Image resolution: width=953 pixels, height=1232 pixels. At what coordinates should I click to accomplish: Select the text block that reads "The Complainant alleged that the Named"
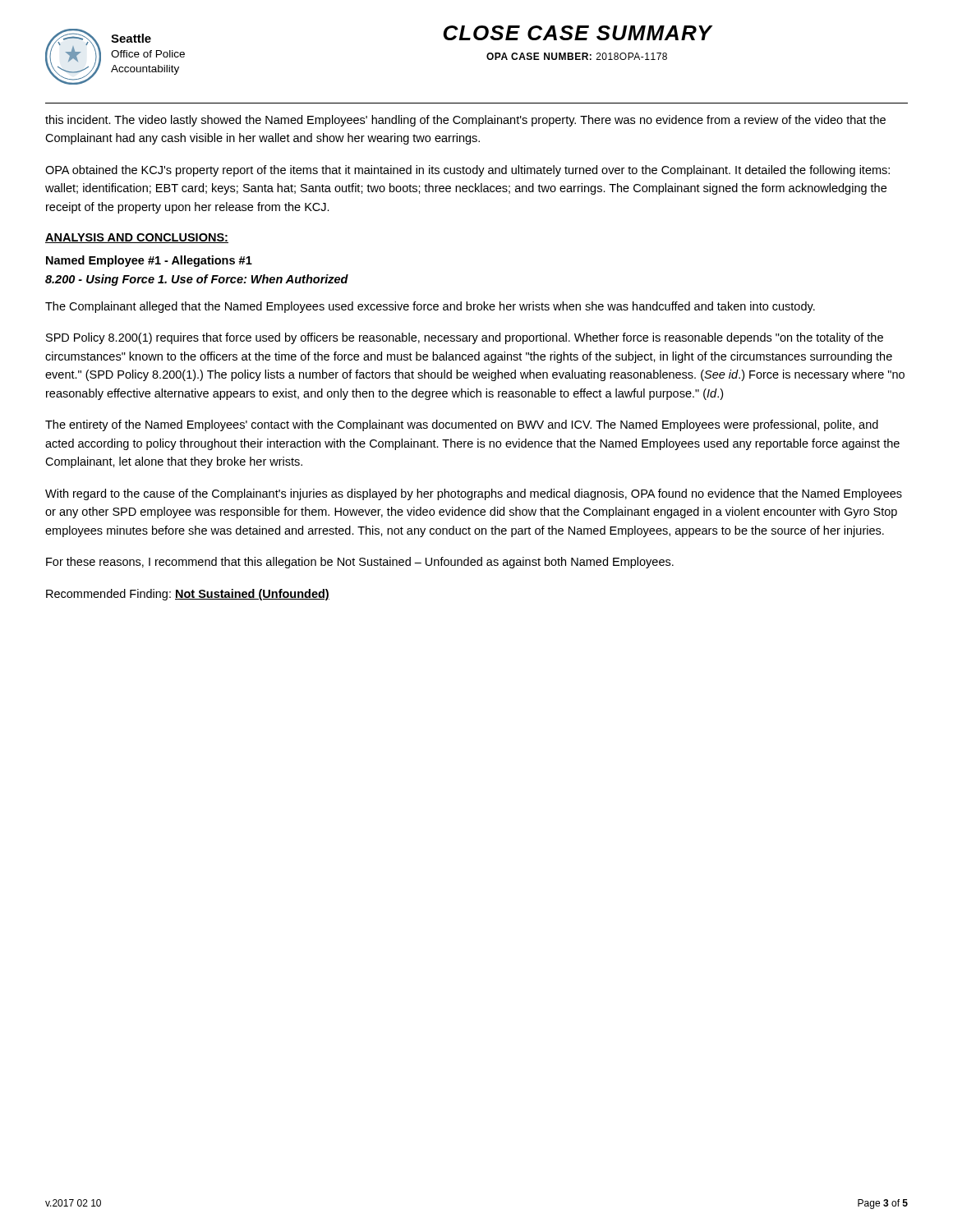(x=430, y=306)
